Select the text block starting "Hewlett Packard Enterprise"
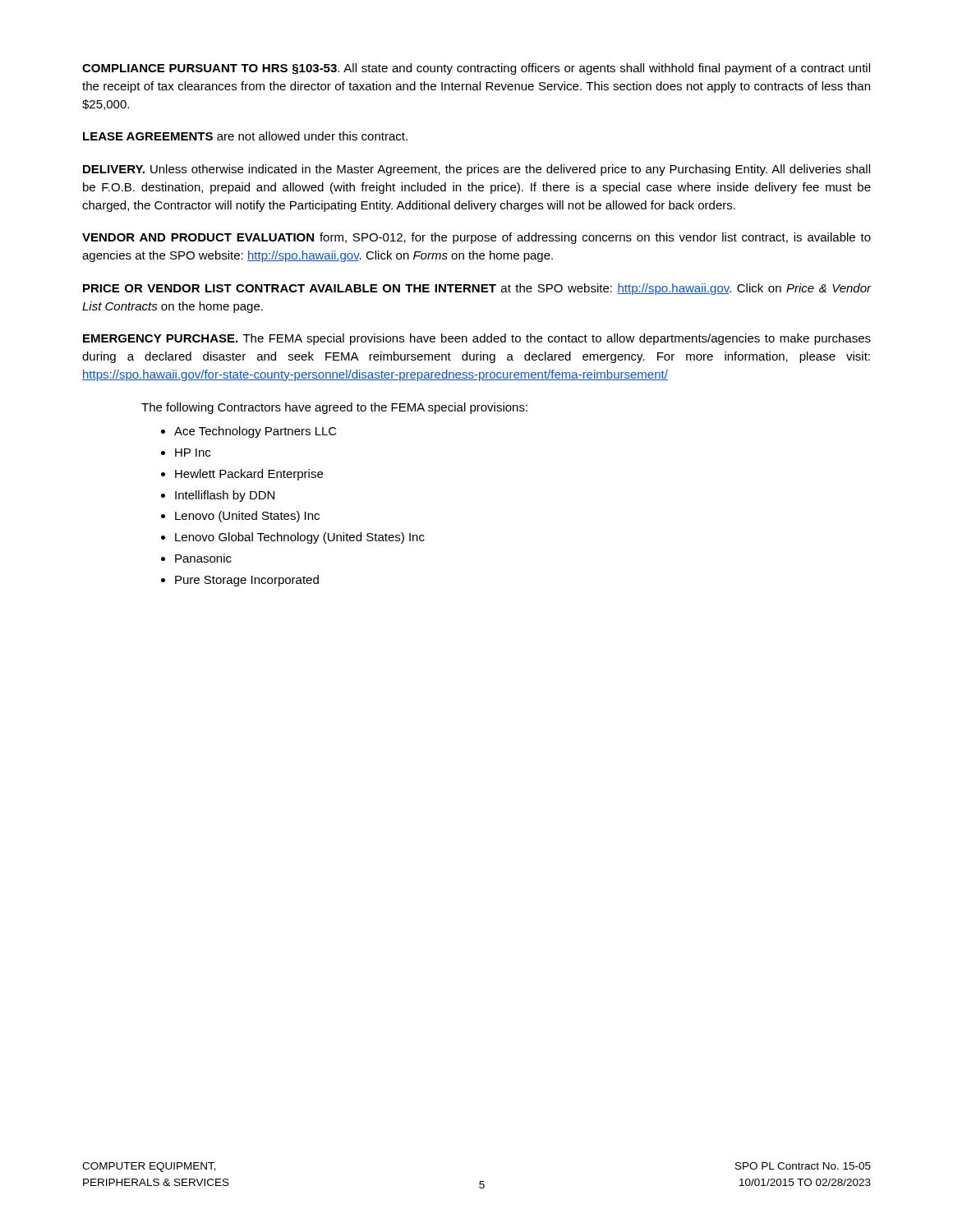Image resolution: width=953 pixels, height=1232 pixels. (249, 473)
